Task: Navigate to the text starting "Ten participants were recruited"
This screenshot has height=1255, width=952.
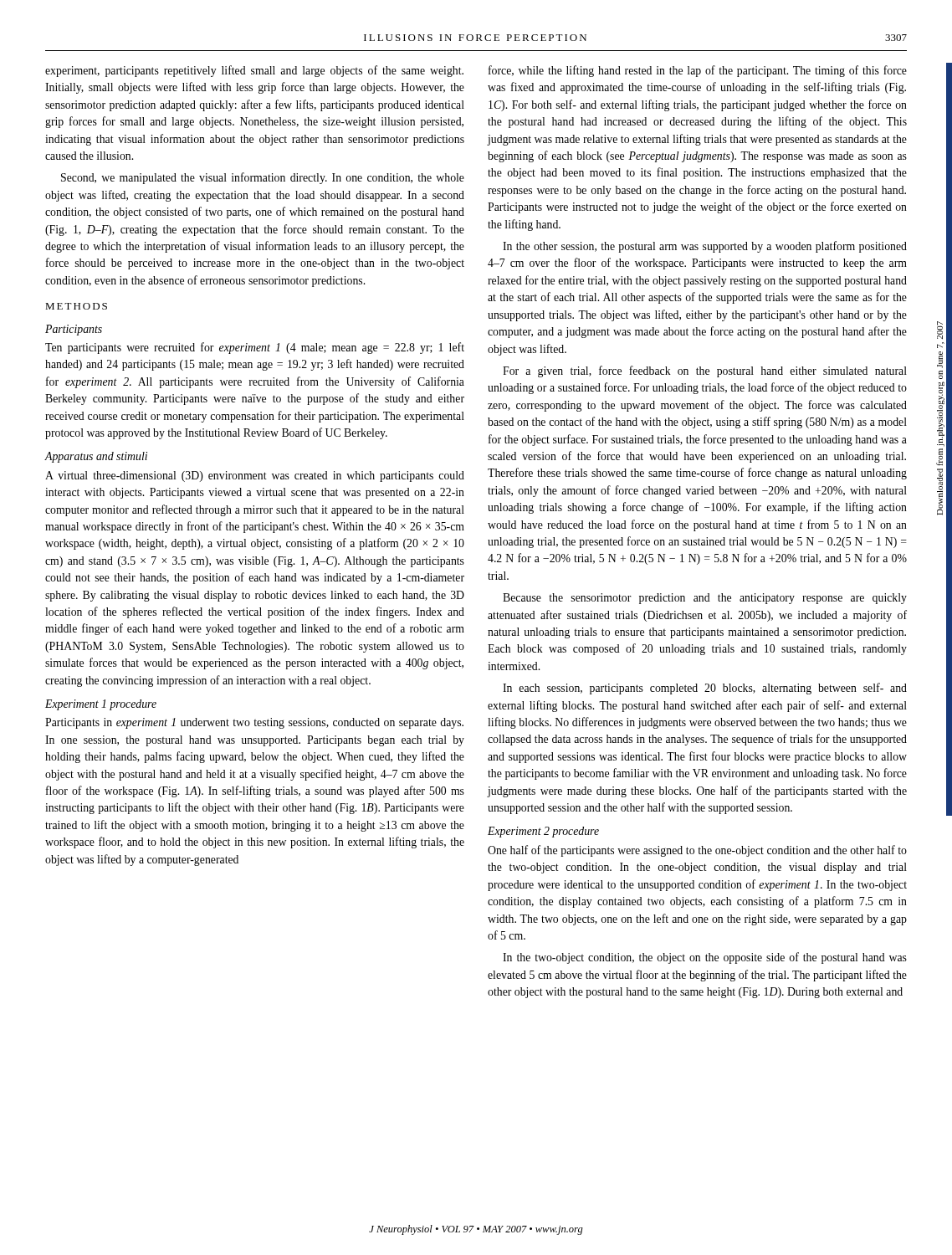Action: [255, 390]
